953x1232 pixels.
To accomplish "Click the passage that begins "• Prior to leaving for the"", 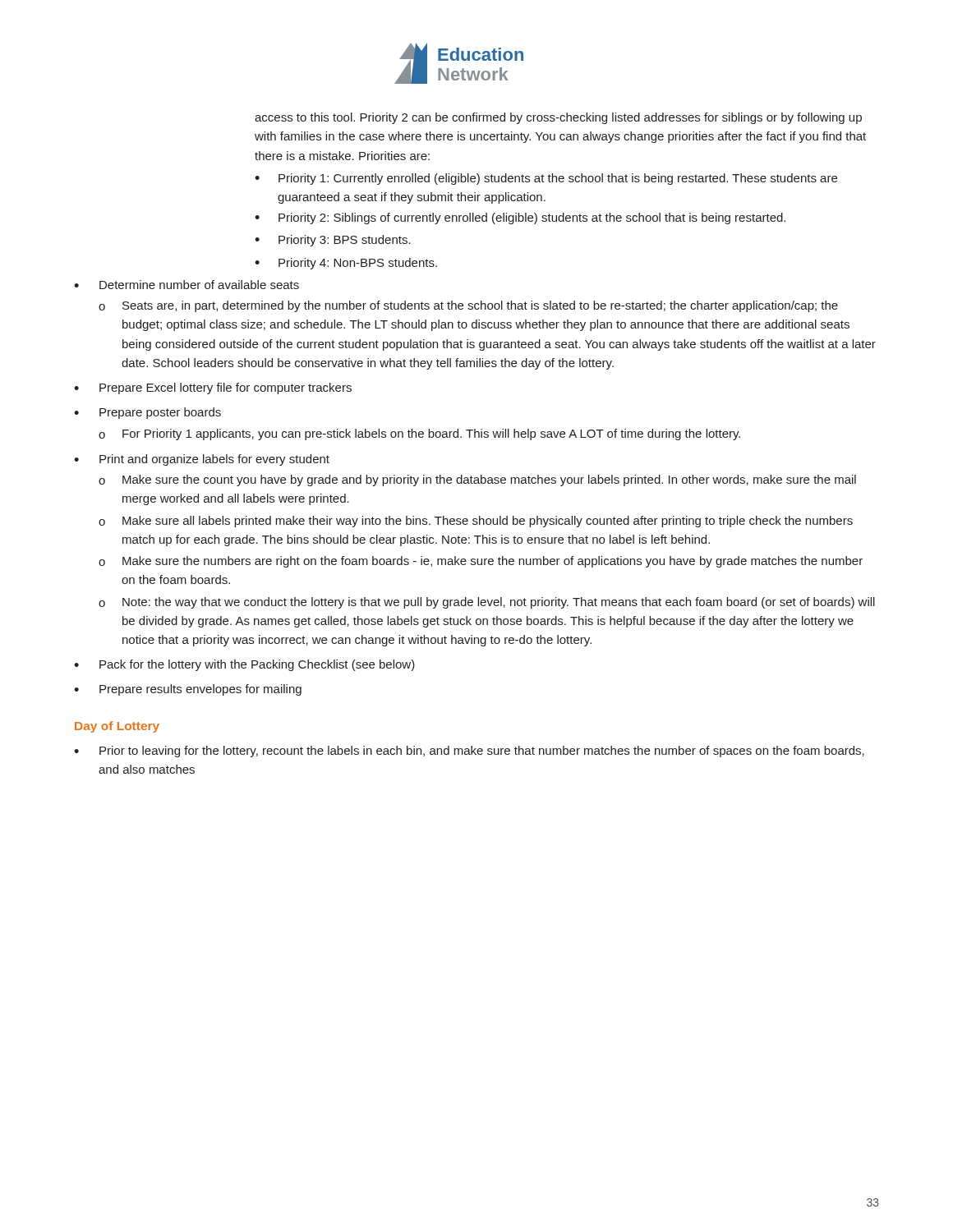I will coord(476,760).
